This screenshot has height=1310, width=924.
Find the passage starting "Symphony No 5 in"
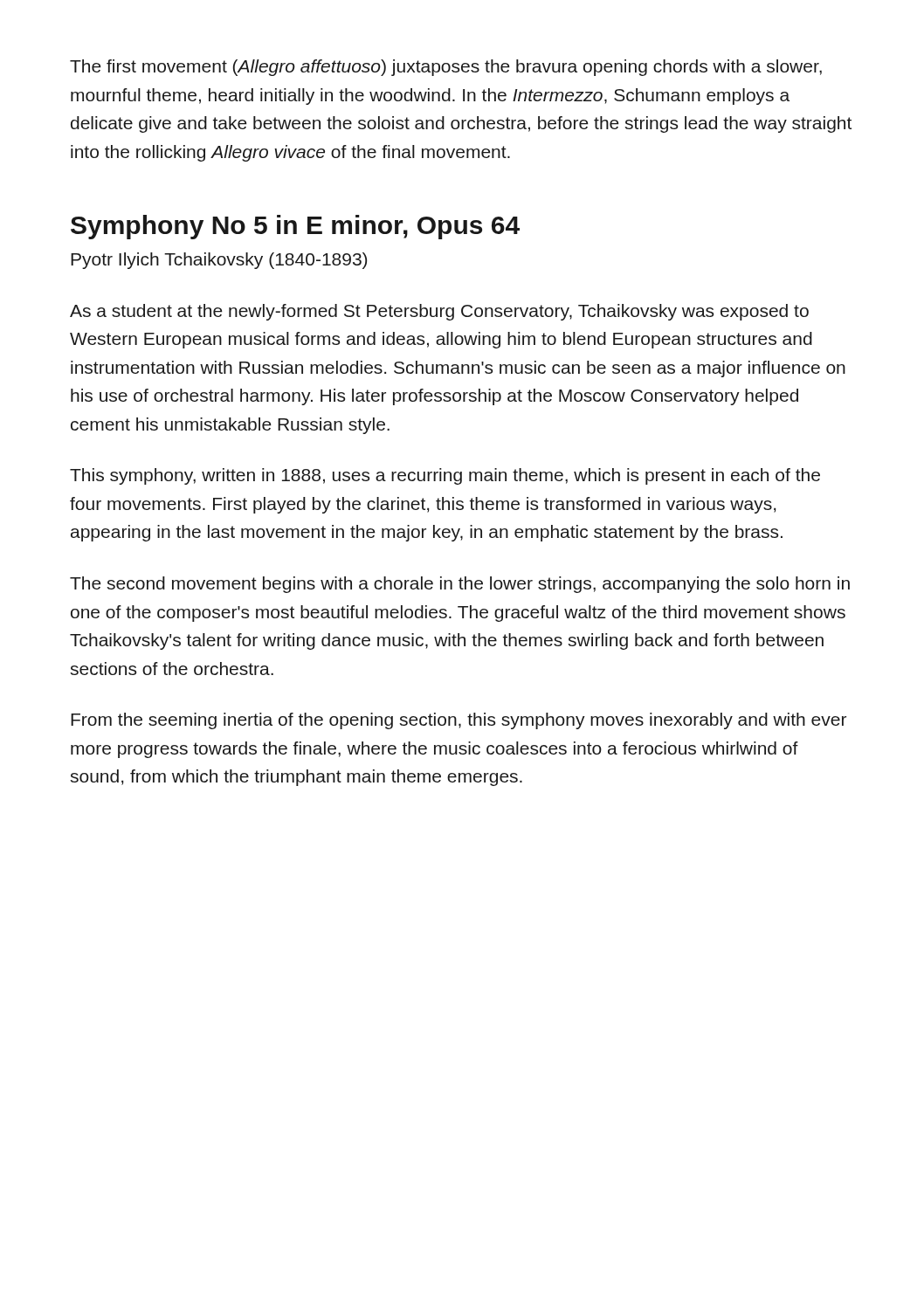[295, 225]
